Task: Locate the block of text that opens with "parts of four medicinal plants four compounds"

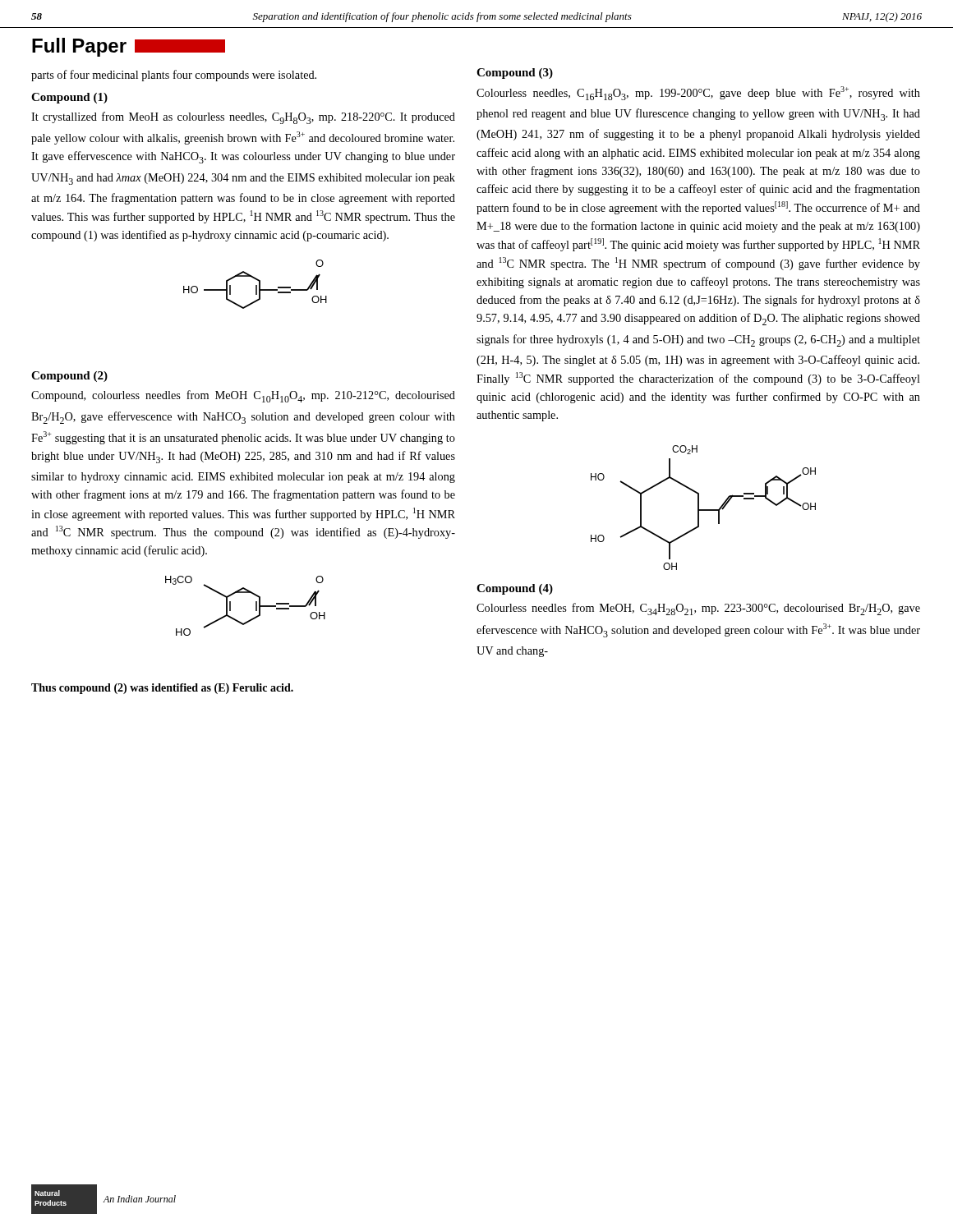Action: (174, 75)
